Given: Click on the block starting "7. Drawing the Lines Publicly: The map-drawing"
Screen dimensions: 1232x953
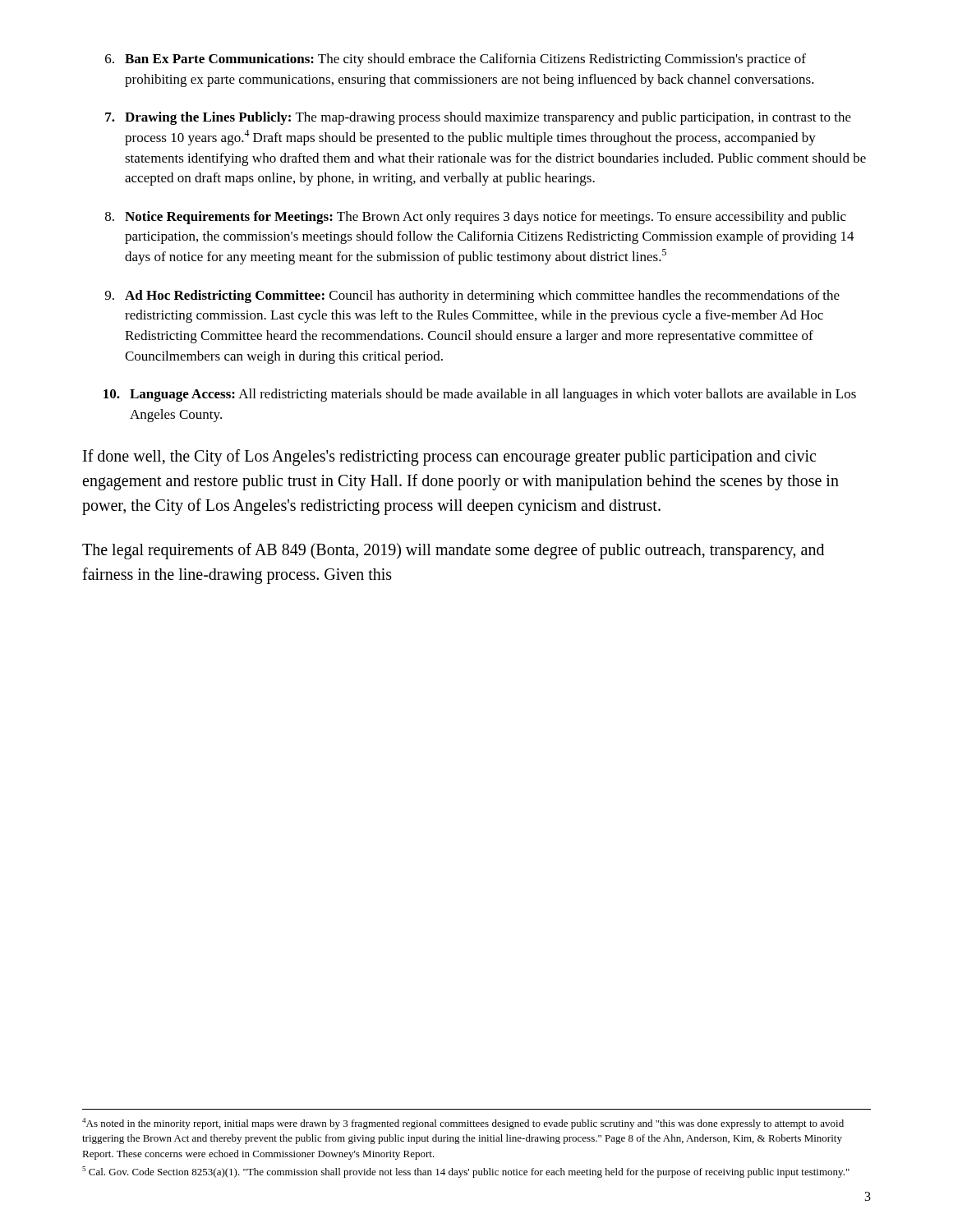Looking at the screenshot, I should click(x=476, y=148).
